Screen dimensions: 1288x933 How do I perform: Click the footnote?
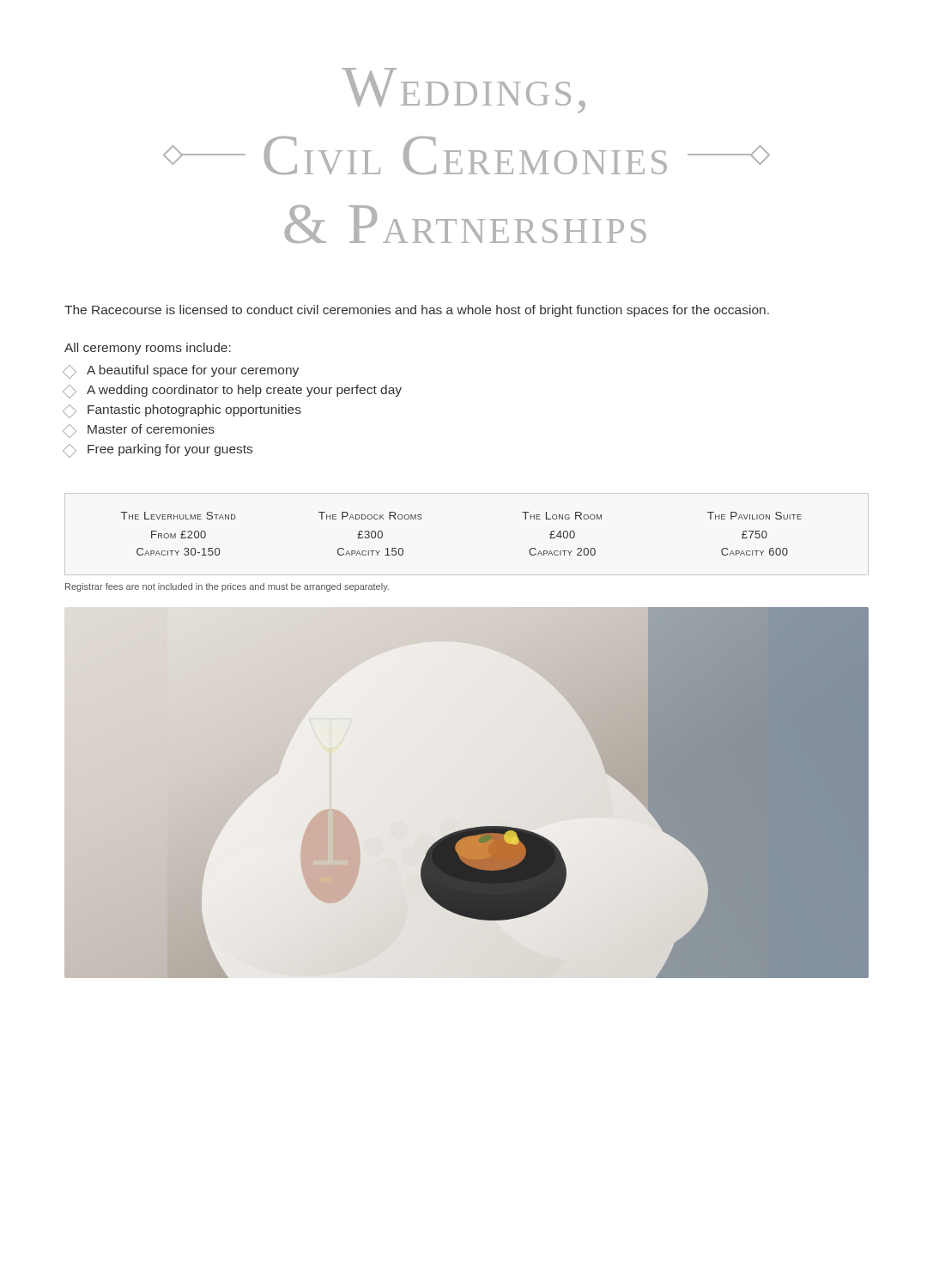[x=227, y=586]
